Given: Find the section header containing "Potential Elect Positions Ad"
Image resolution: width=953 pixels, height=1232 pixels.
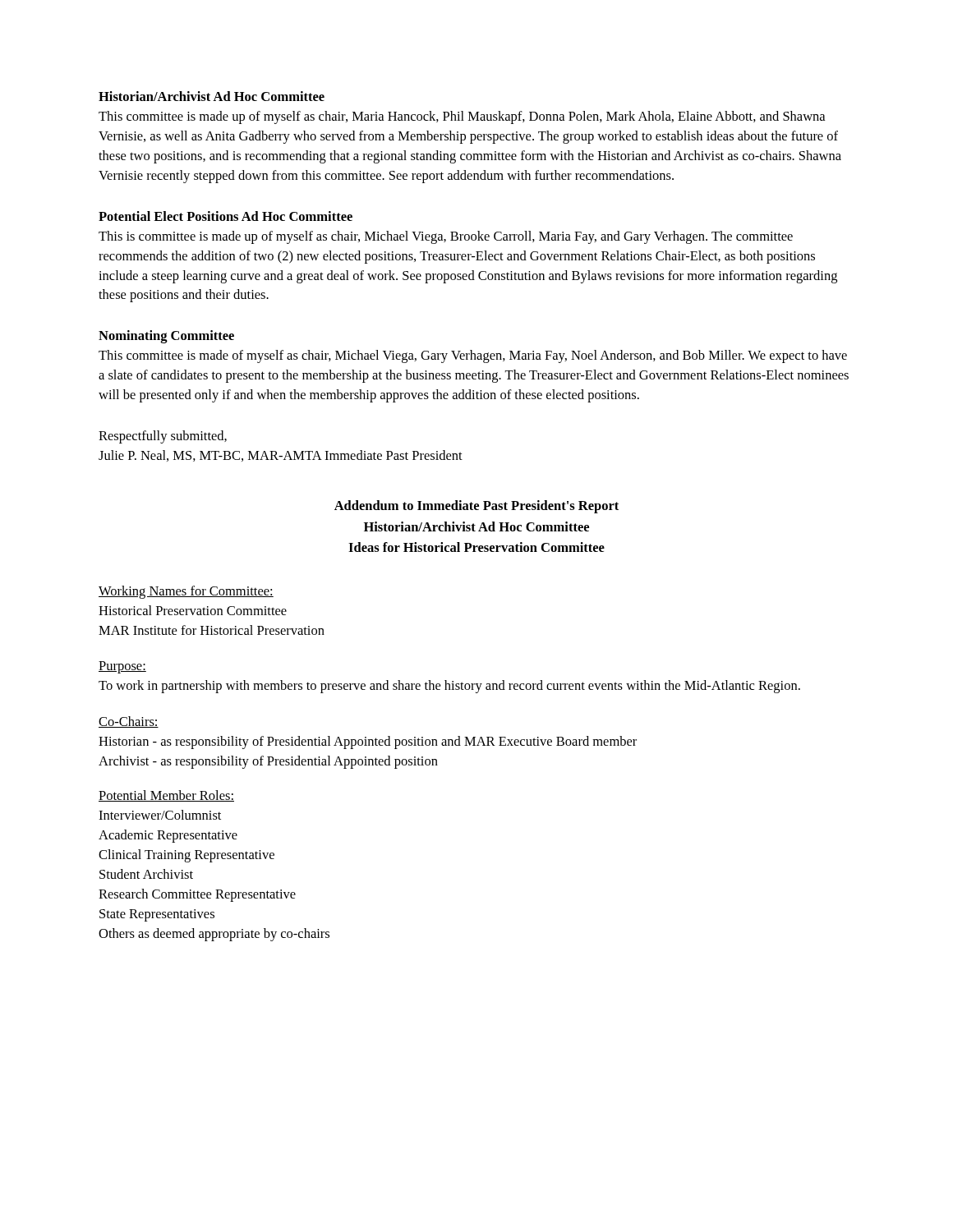Looking at the screenshot, I should coord(226,216).
